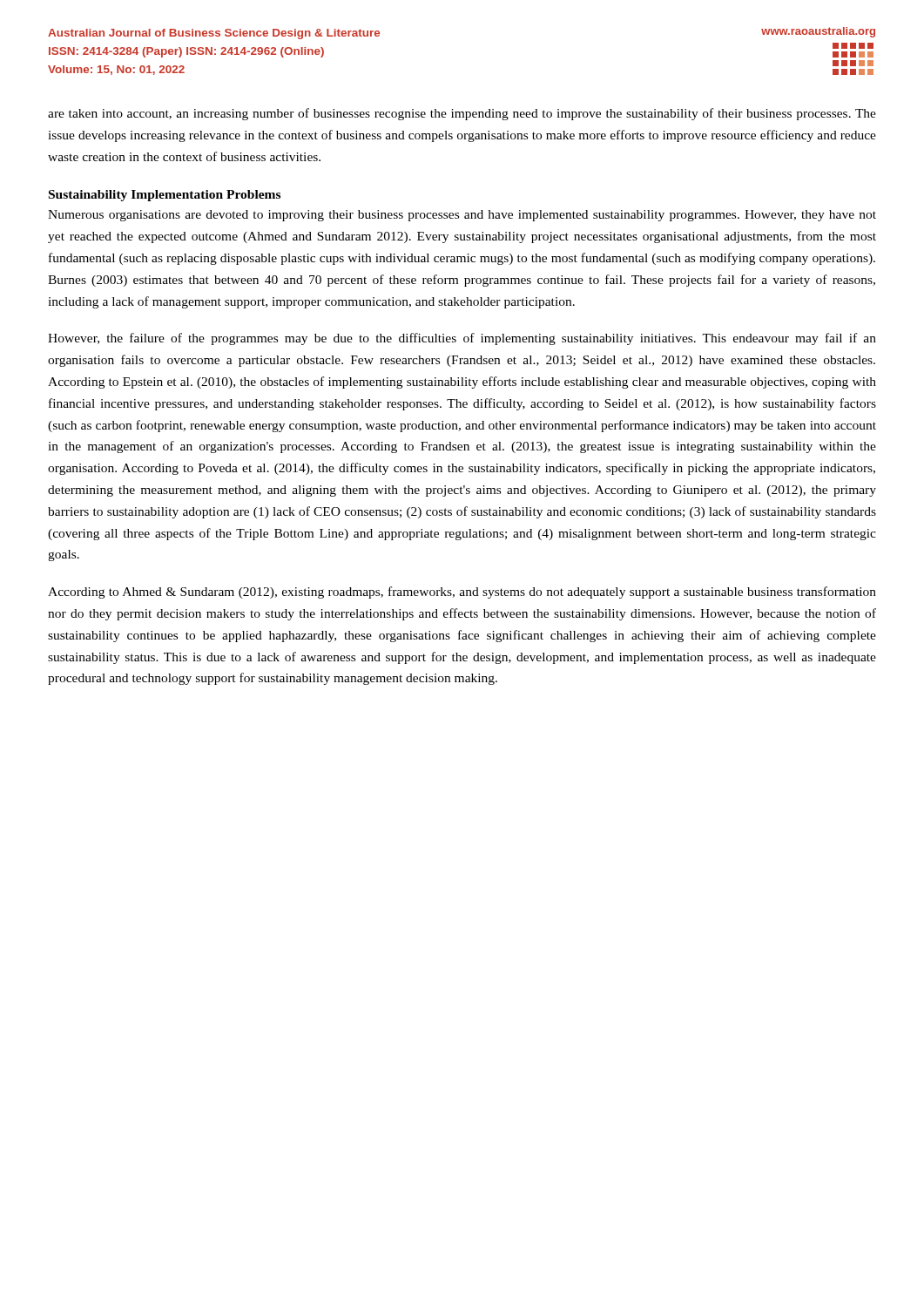Locate the block of text that opens with "are taken into account, an"

coord(462,134)
